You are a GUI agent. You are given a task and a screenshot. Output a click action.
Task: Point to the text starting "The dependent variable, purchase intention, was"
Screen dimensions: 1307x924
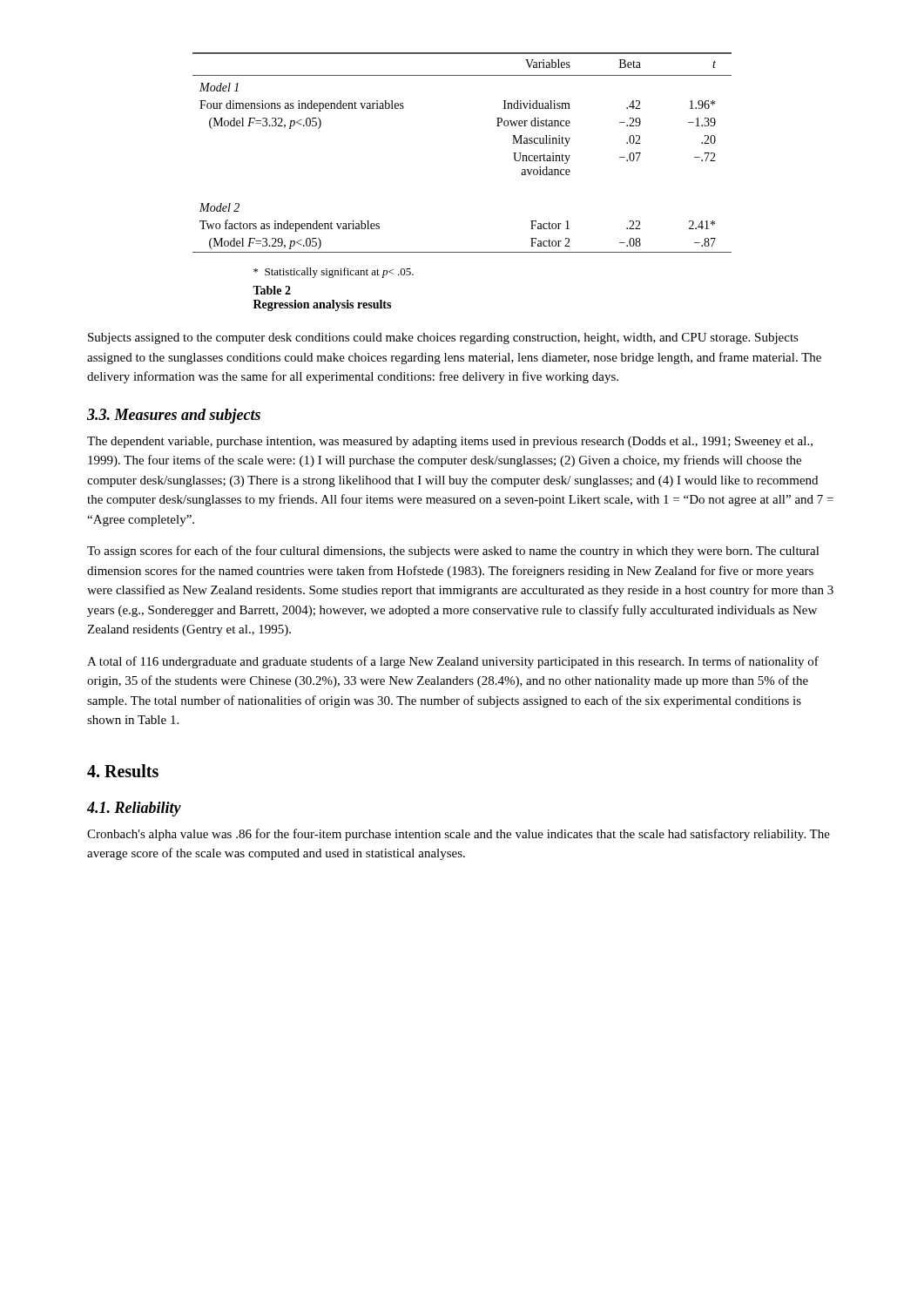[461, 480]
